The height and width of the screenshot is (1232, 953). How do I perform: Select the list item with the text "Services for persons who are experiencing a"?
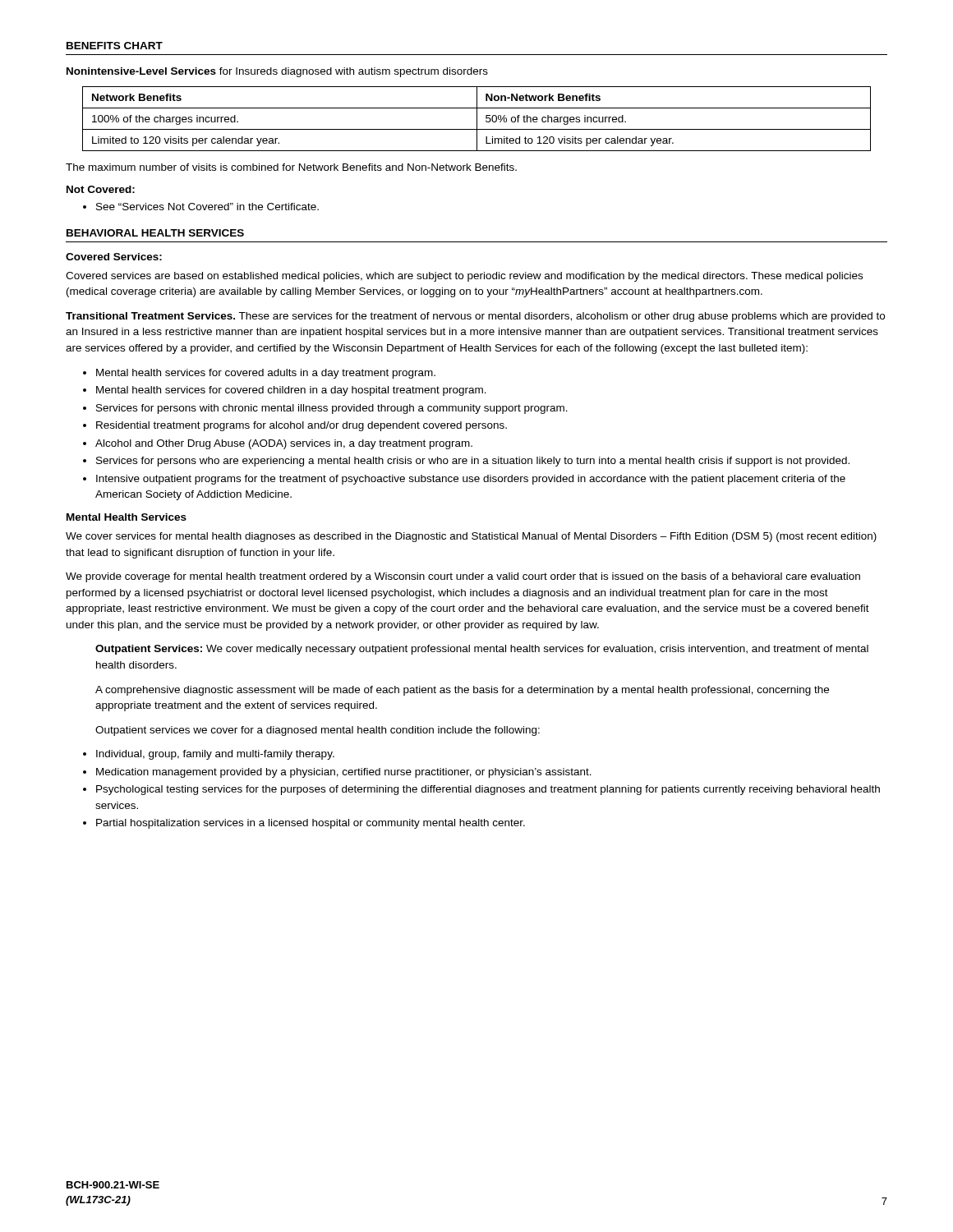476,461
